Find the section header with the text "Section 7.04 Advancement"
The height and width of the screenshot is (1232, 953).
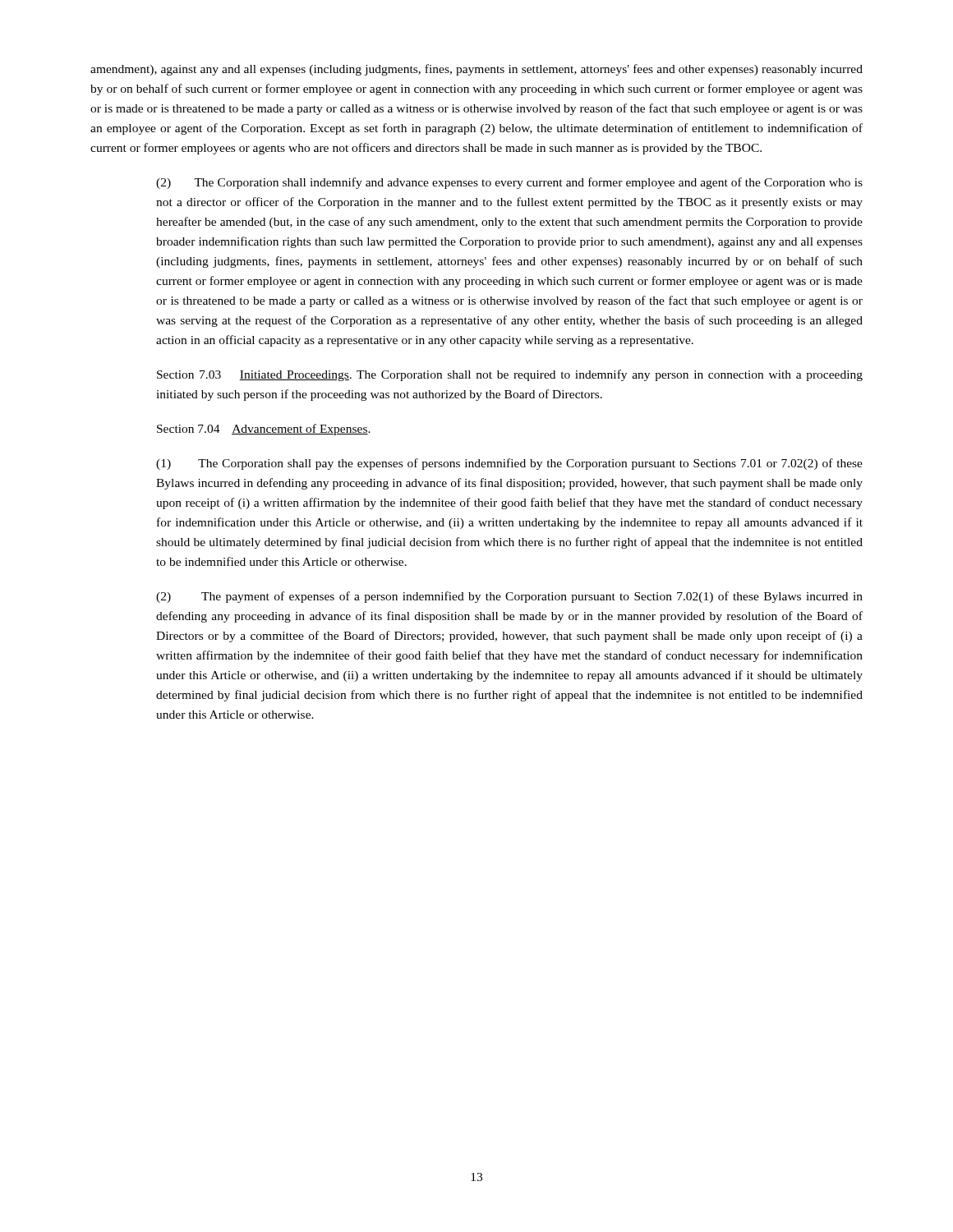pos(263,429)
